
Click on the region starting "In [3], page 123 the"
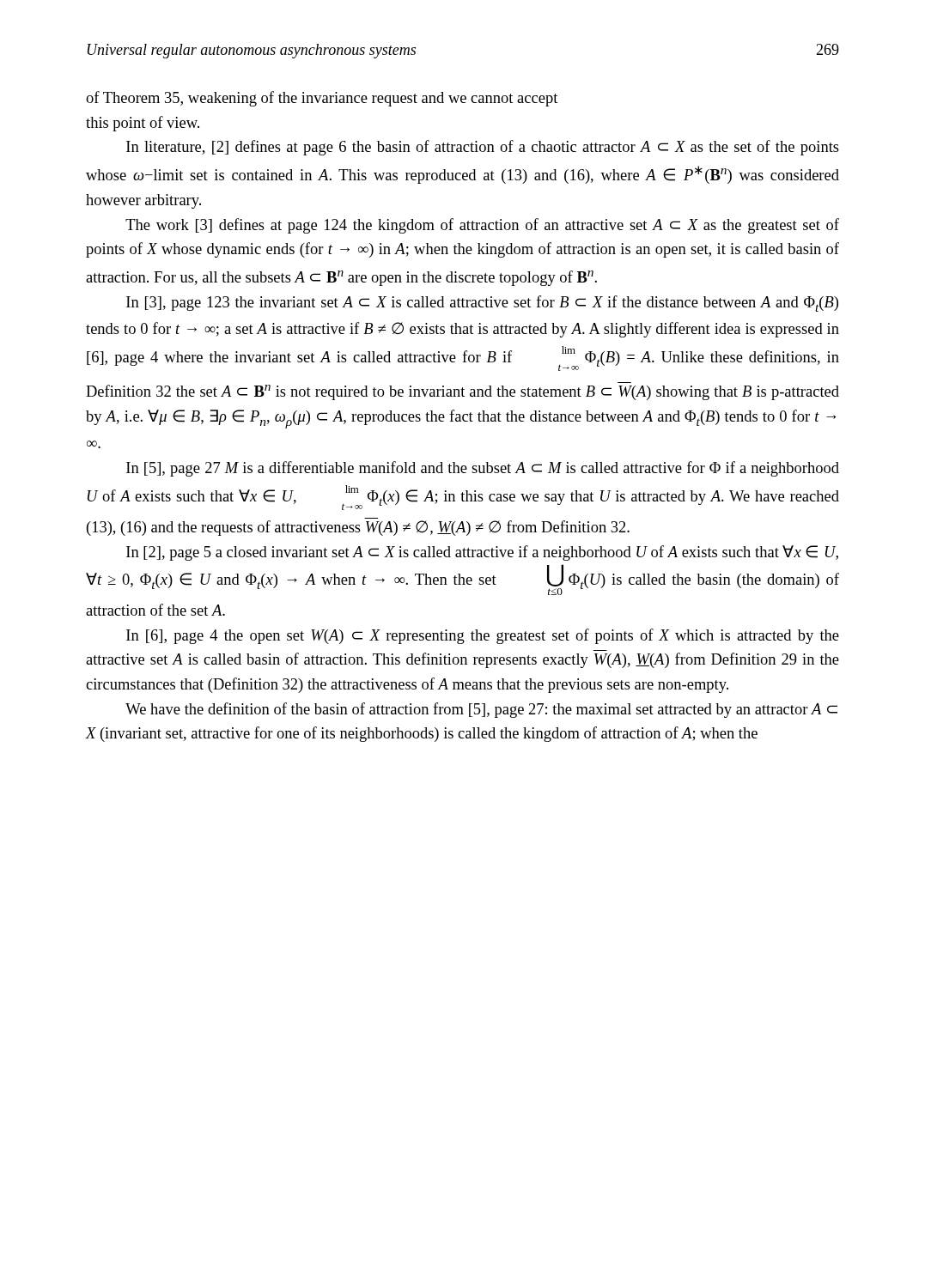coord(462,373)
